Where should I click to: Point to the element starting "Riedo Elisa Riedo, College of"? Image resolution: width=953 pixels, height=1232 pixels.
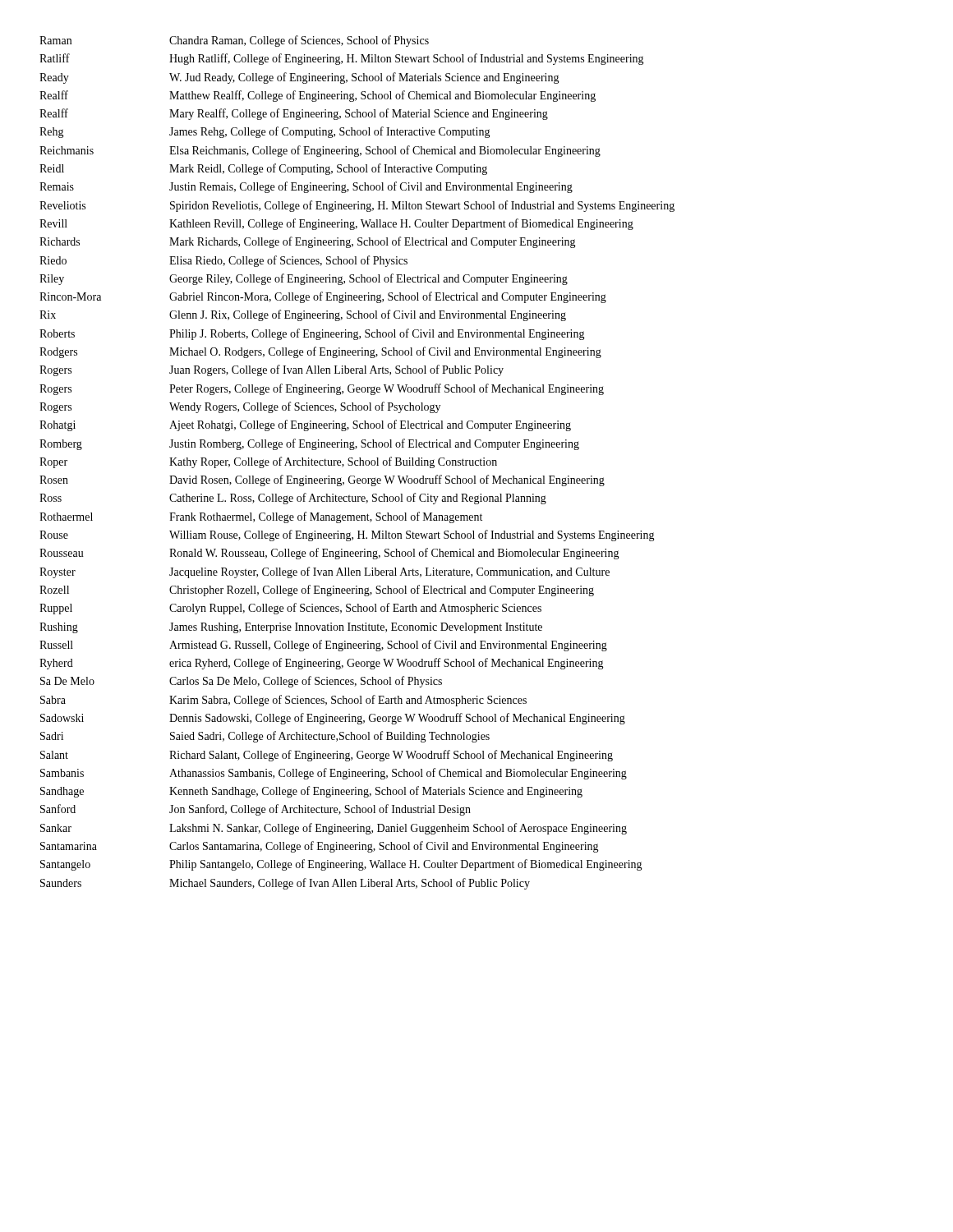[223, 261]
